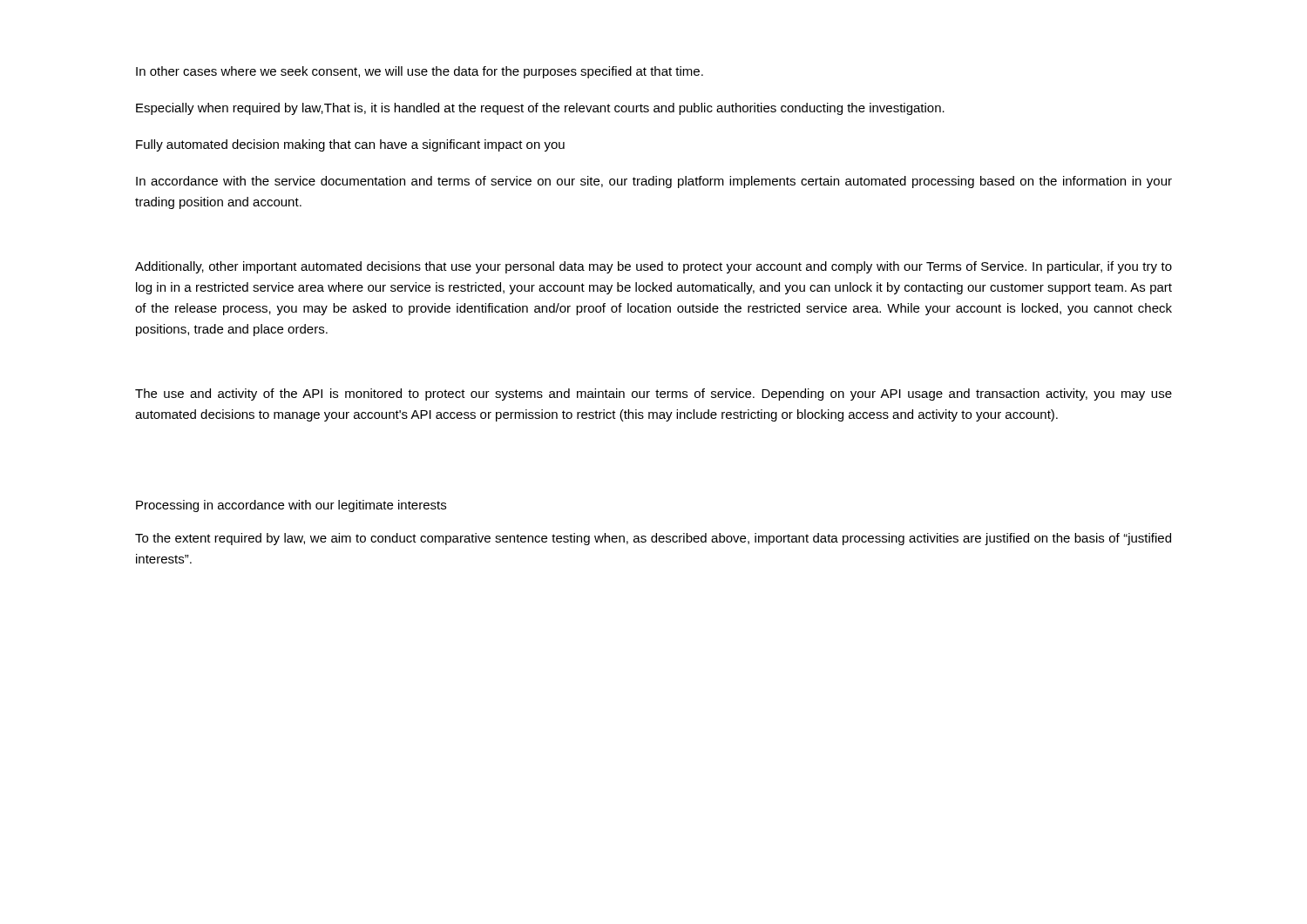Click the passage that begins "To the extent required"

click(x=654, y=548)
